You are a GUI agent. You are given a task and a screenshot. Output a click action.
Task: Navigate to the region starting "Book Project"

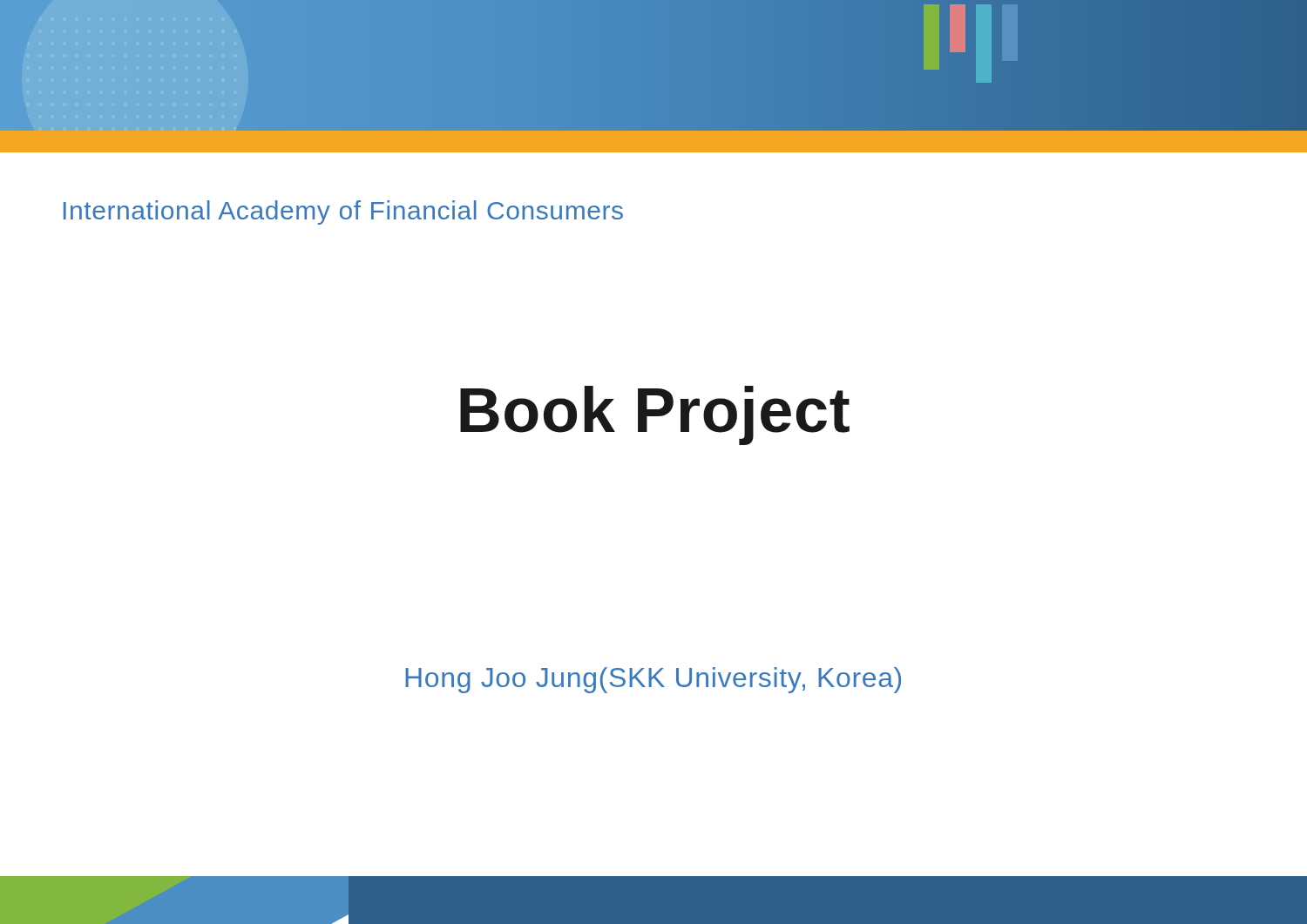[654, 410]
